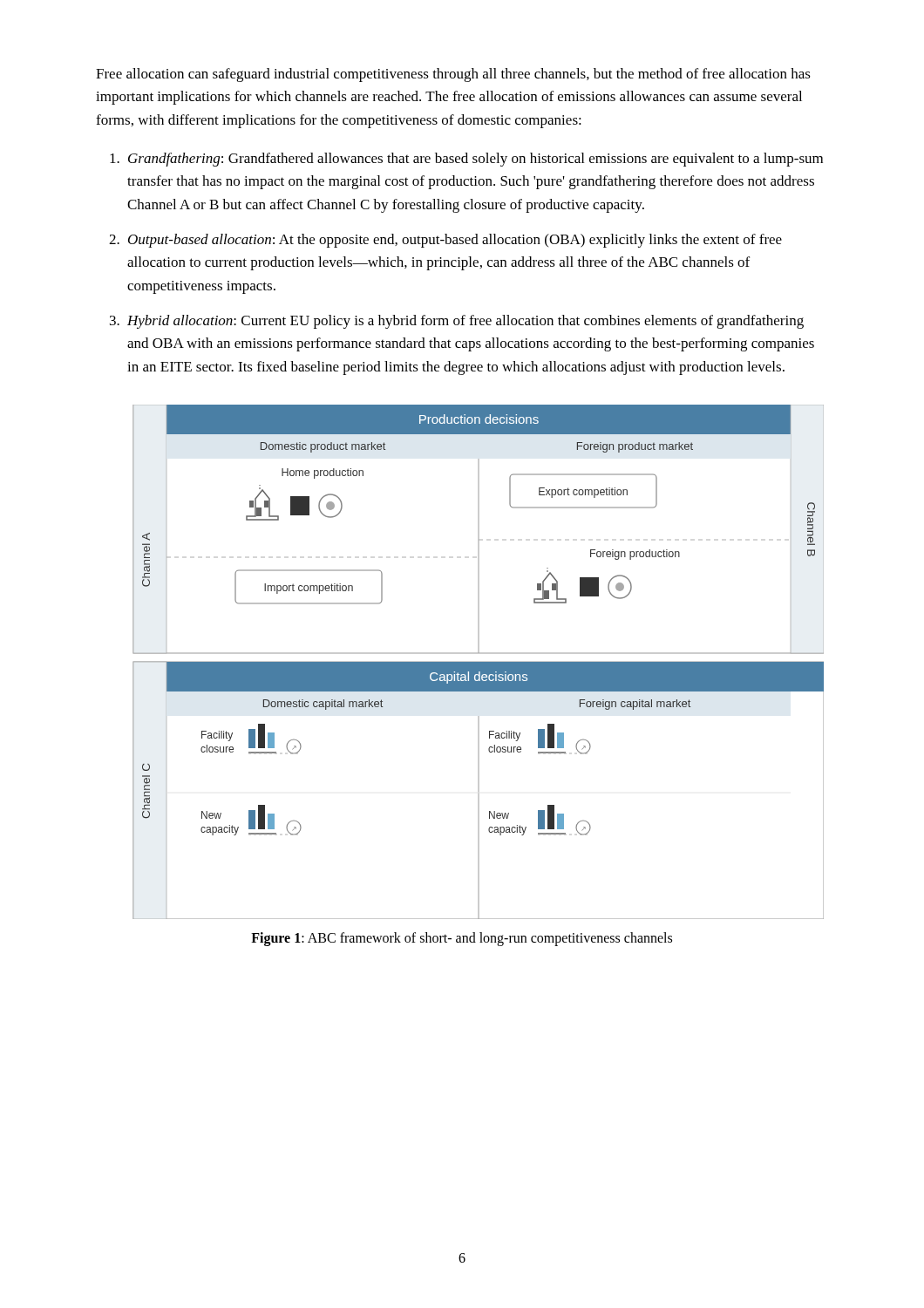Select the list item with the text "Hybrid allocation: Current EU"
Image resolution: width=924 pixels, height=1308 pixels.
pyautogui.click(x=476, y=344)
